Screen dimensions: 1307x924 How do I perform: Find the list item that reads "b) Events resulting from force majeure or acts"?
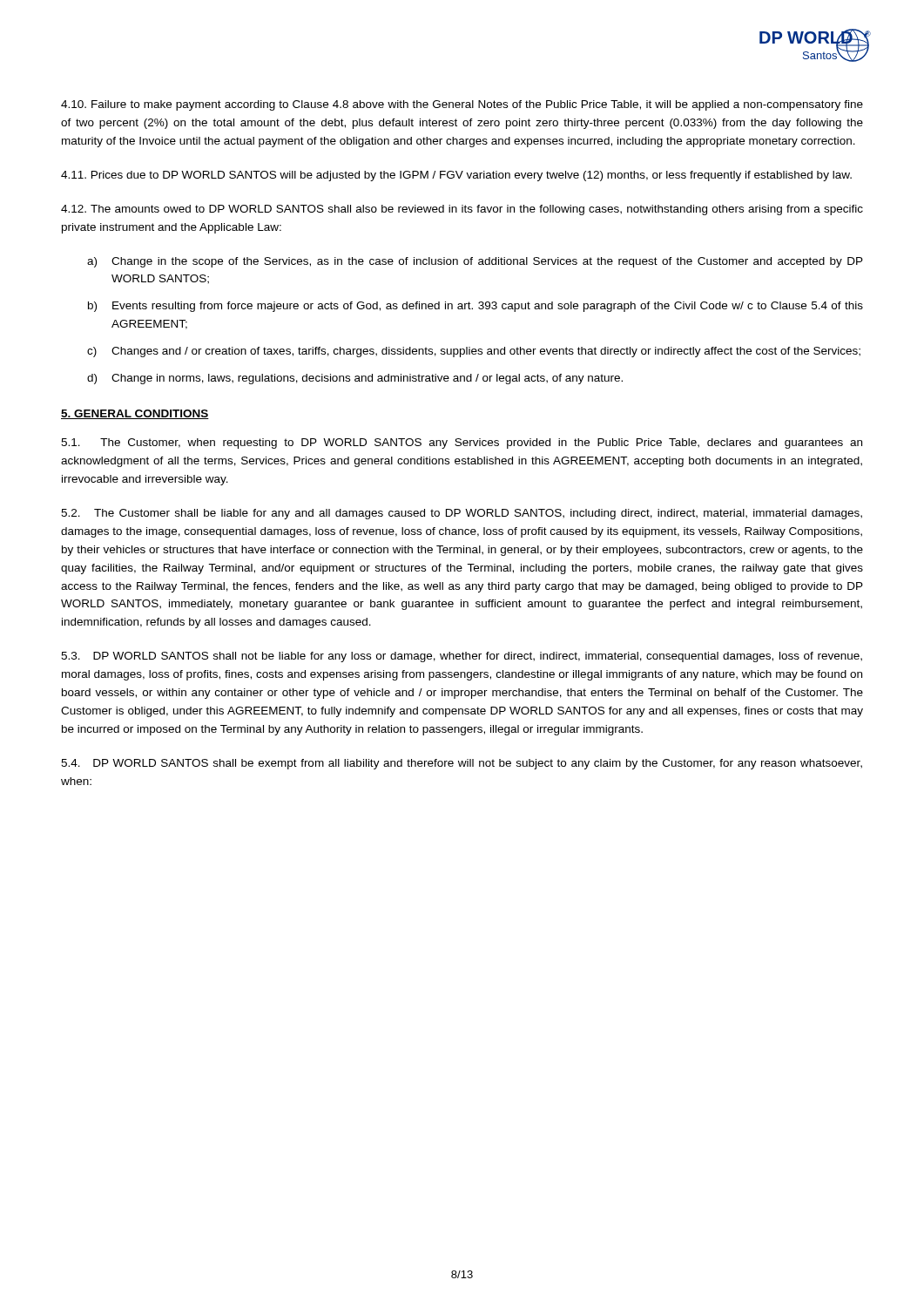475,316
